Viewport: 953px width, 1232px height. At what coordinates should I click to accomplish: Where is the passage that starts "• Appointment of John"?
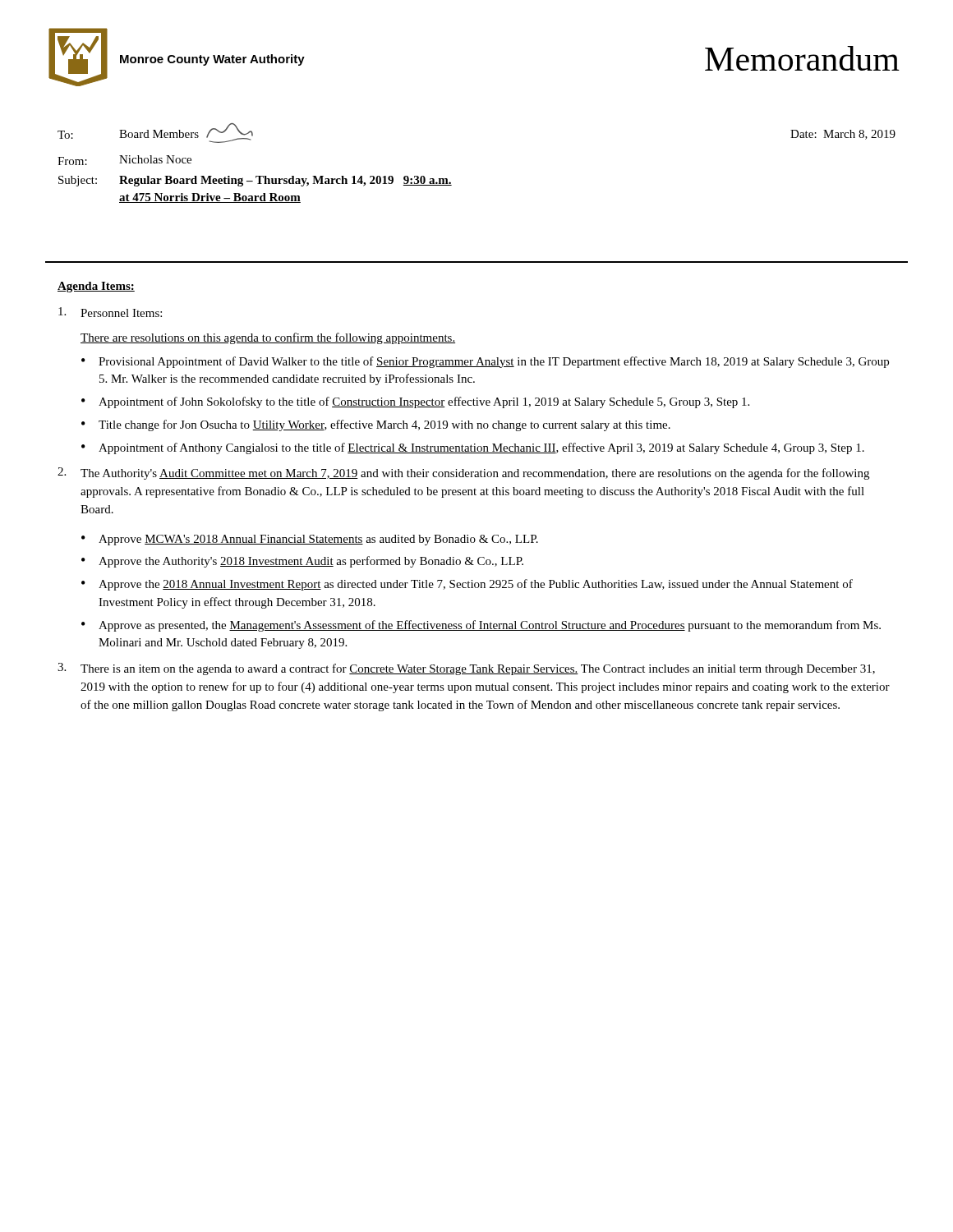[488, 402]
